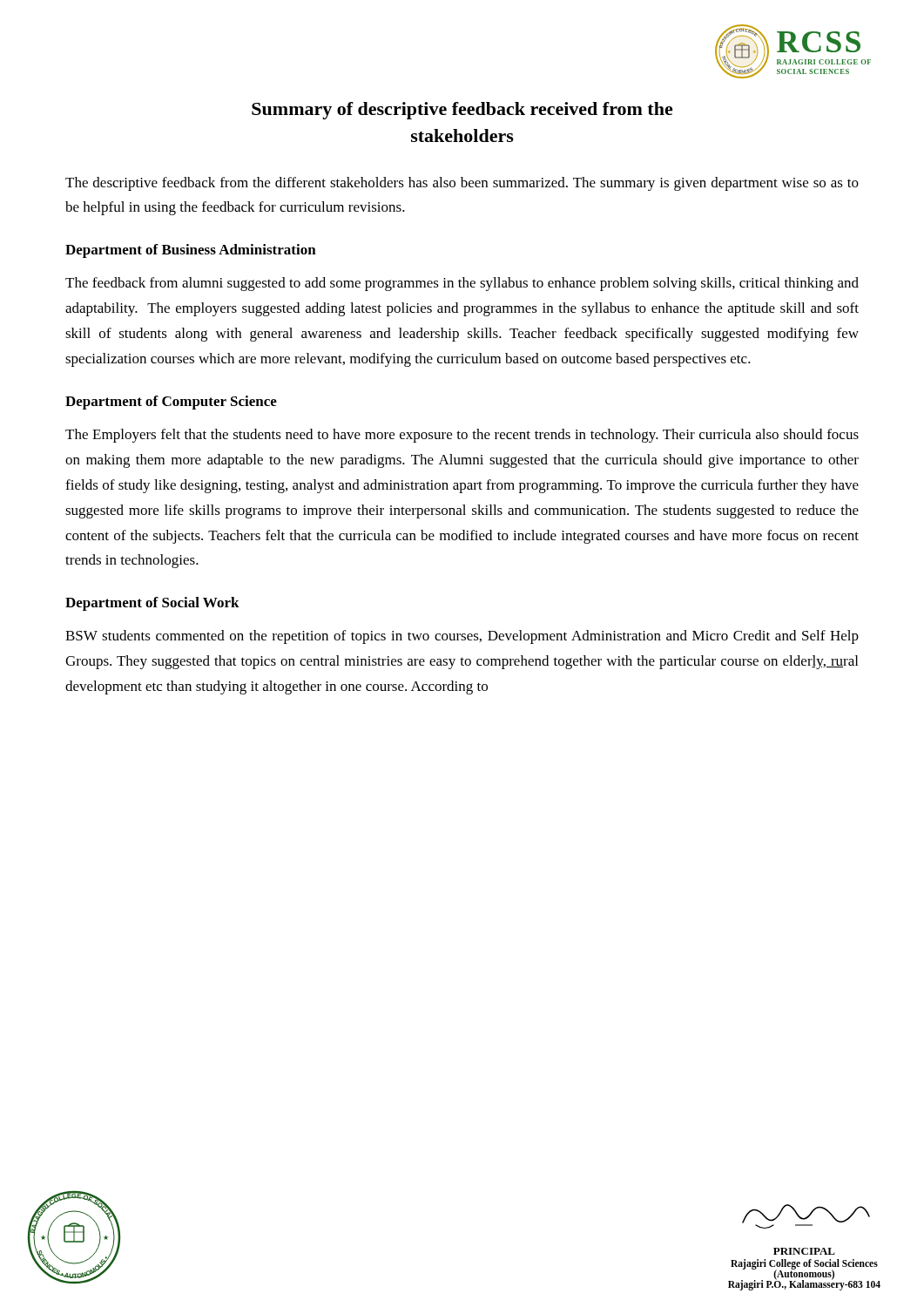Point to the block starting "Summary of descriptive feedback received"
Image resolution: width=924 pixels, height=1307 pixels.
(x=462, y=123)
